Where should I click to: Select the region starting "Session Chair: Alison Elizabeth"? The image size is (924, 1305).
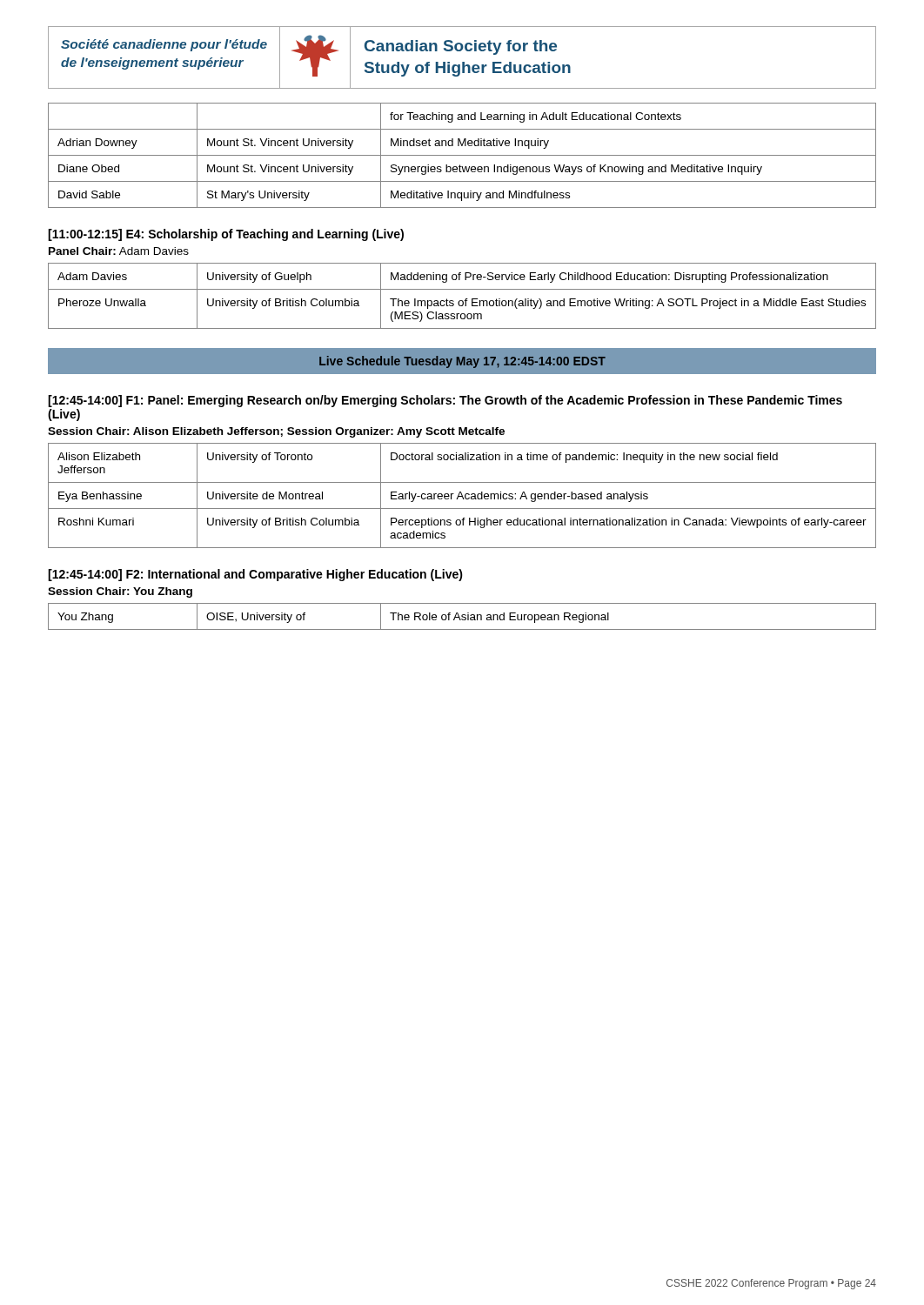tap(277, 431)
